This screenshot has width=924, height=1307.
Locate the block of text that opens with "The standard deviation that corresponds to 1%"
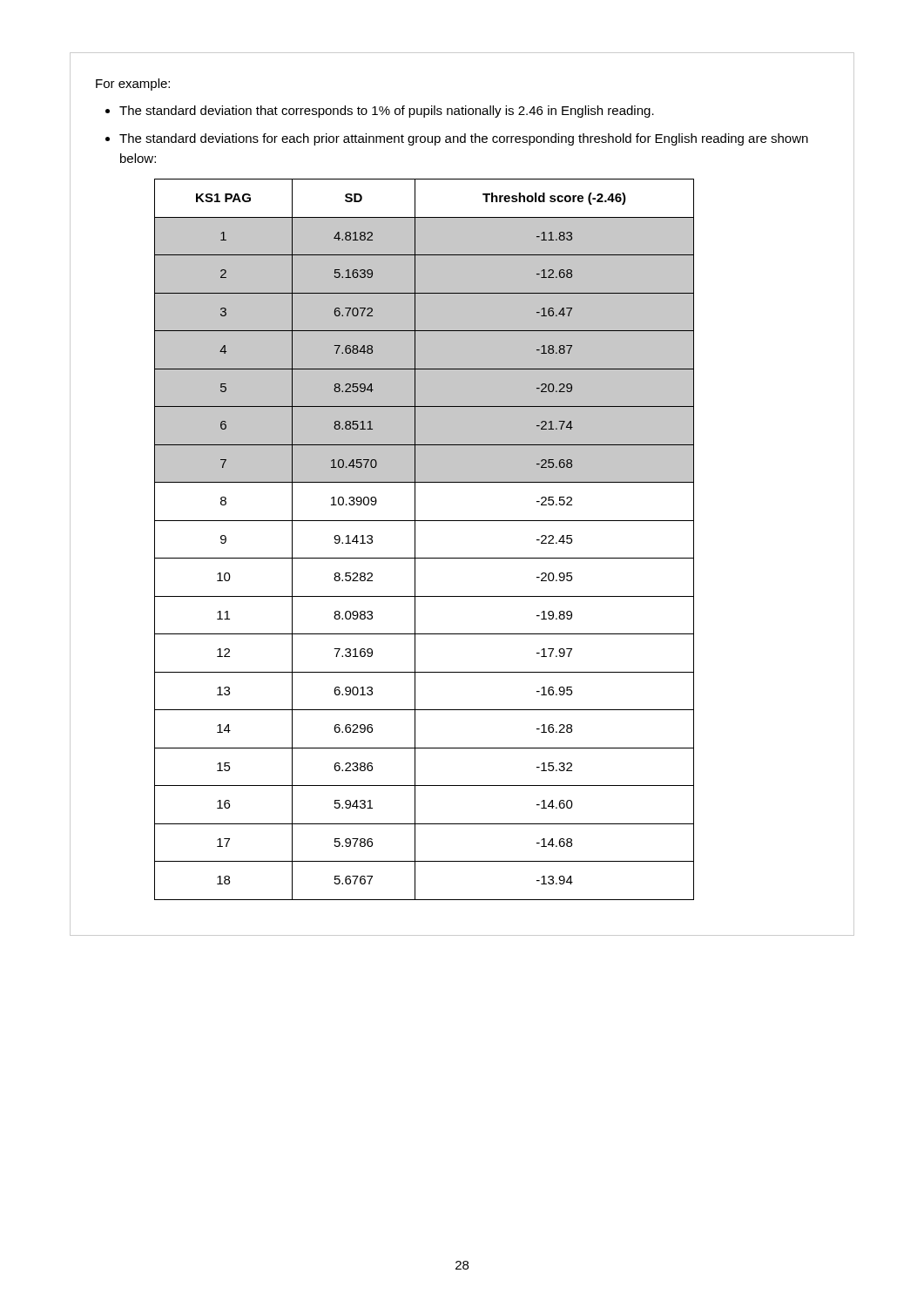tap(387, 110)
